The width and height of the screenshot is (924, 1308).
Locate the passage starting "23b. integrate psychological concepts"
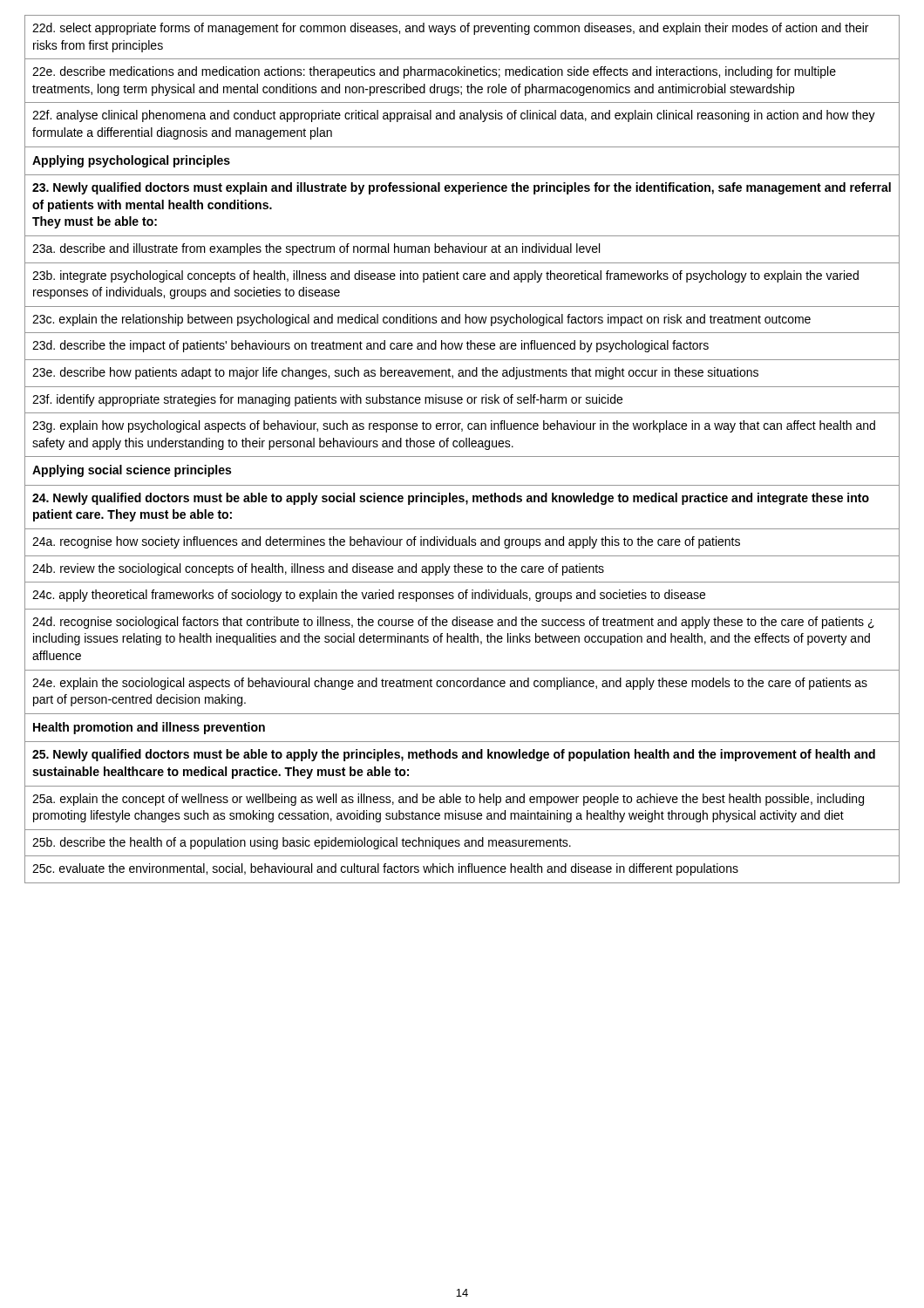point(446,284)
